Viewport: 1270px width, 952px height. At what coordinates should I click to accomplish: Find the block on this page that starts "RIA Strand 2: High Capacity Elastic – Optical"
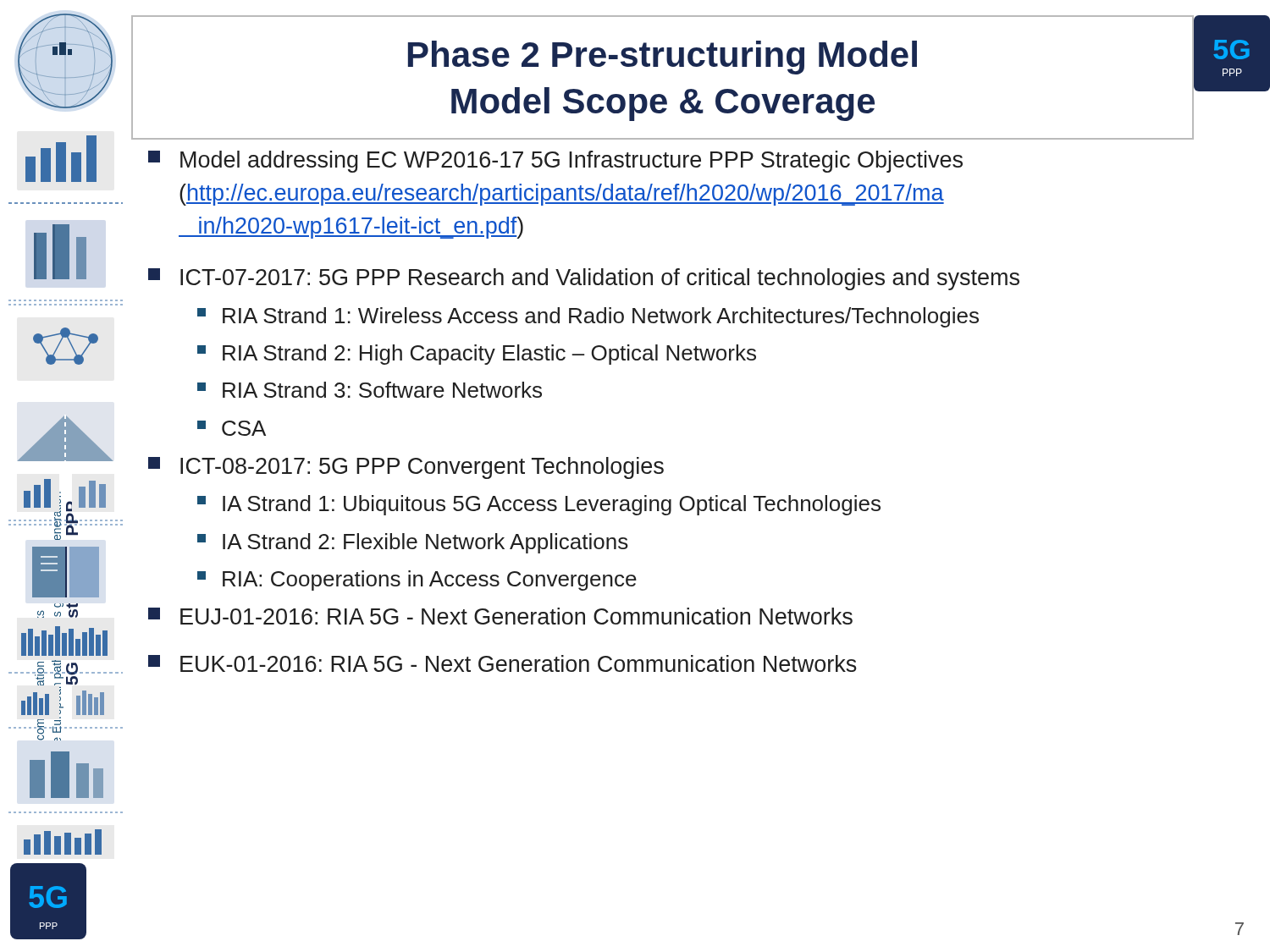[x=477, y=353]
